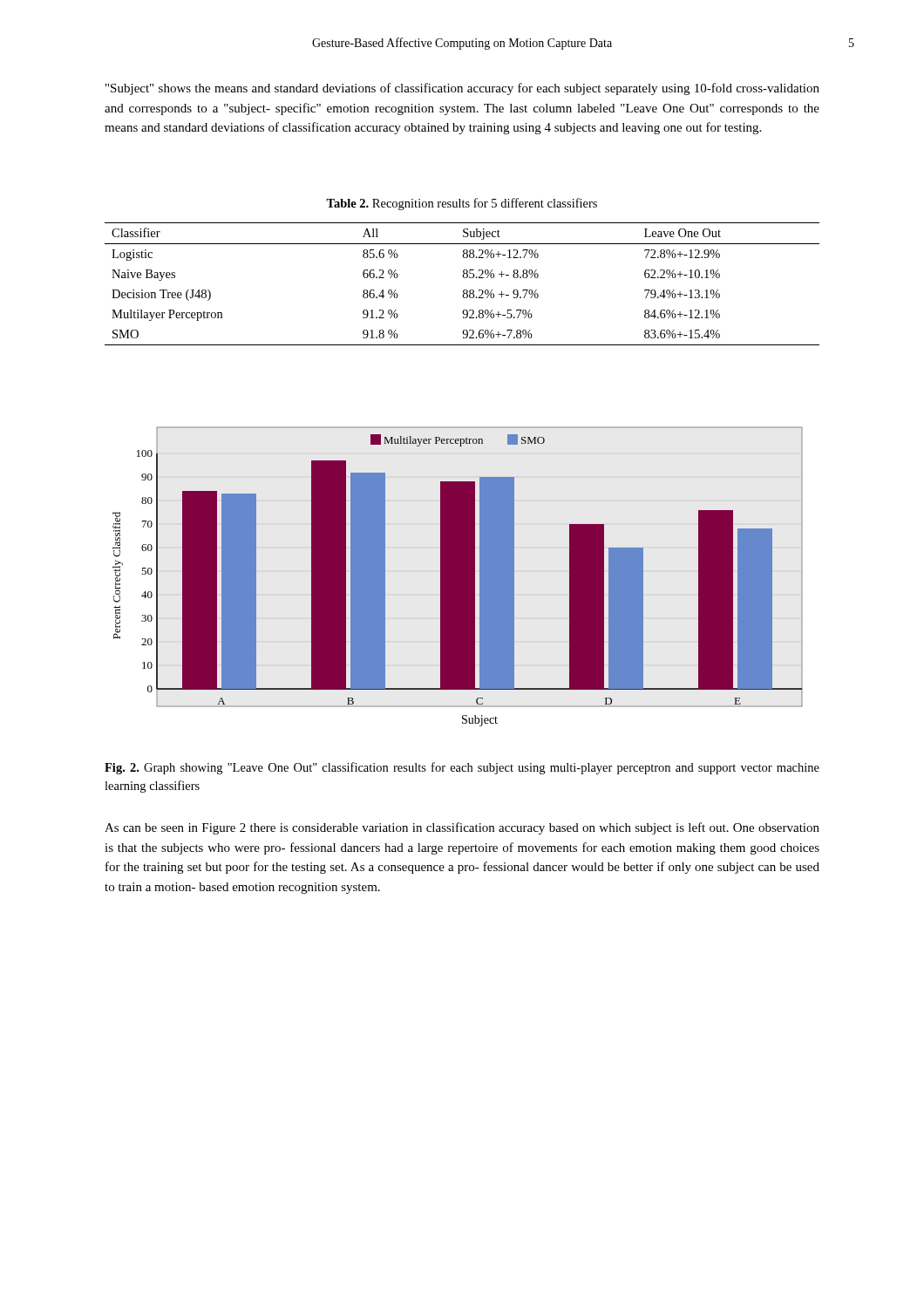Point to the region starting "Table 2. Recognition results for 5"

[x=462, y=203]
